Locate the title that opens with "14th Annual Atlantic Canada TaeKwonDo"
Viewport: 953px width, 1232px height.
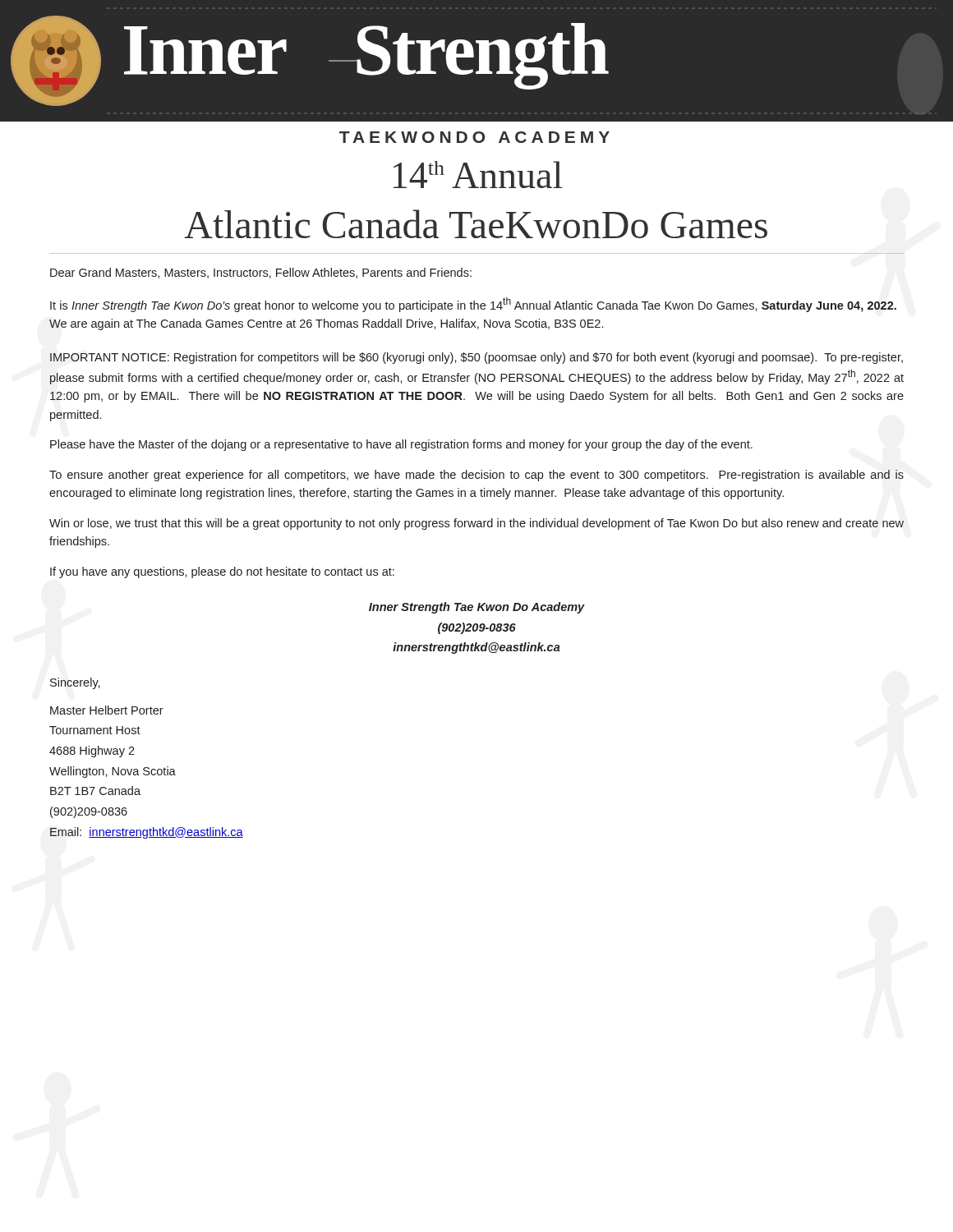(x=476, y=201)
